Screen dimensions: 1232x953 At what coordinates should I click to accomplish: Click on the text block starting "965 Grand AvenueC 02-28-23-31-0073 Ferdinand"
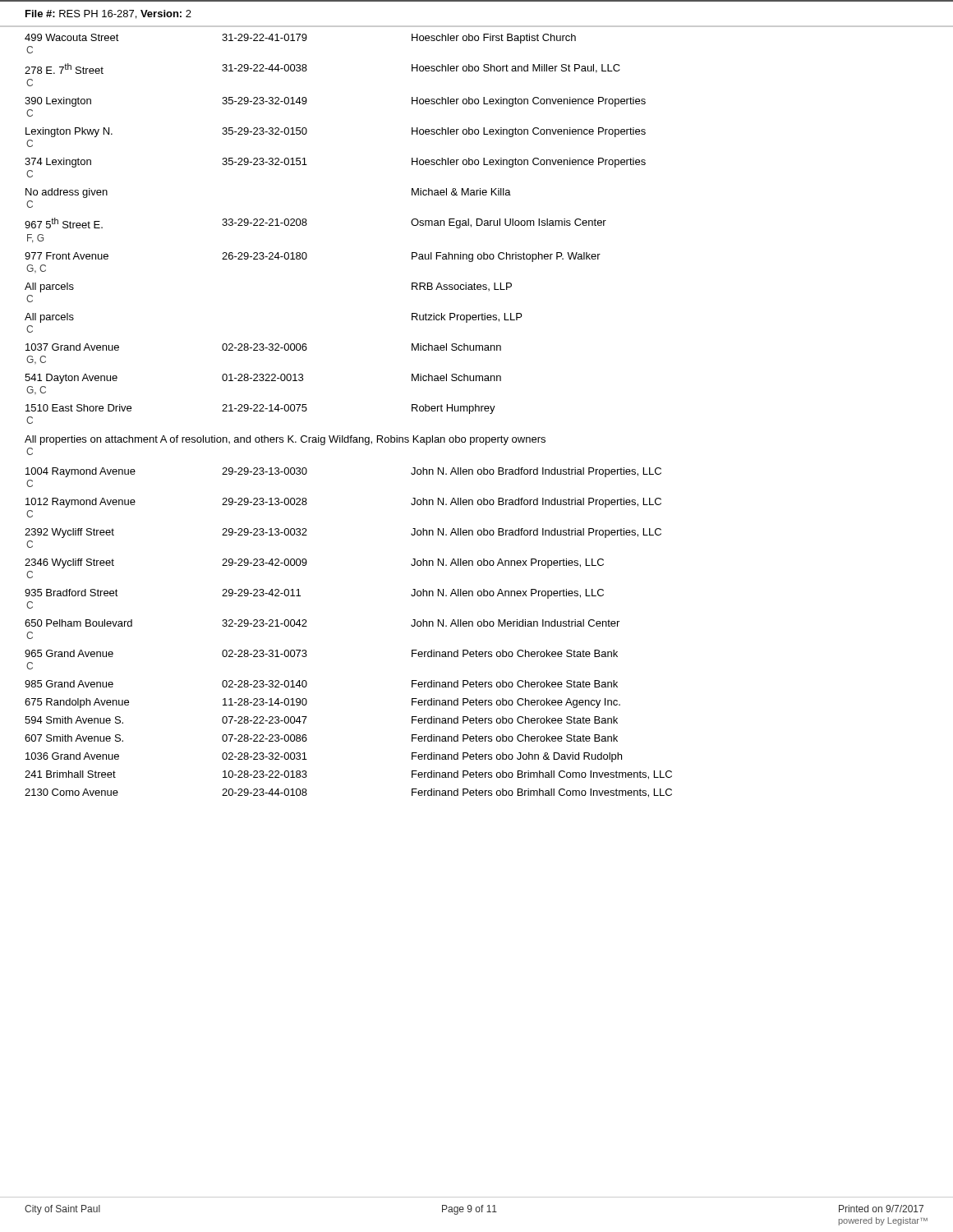pos(476,659)
